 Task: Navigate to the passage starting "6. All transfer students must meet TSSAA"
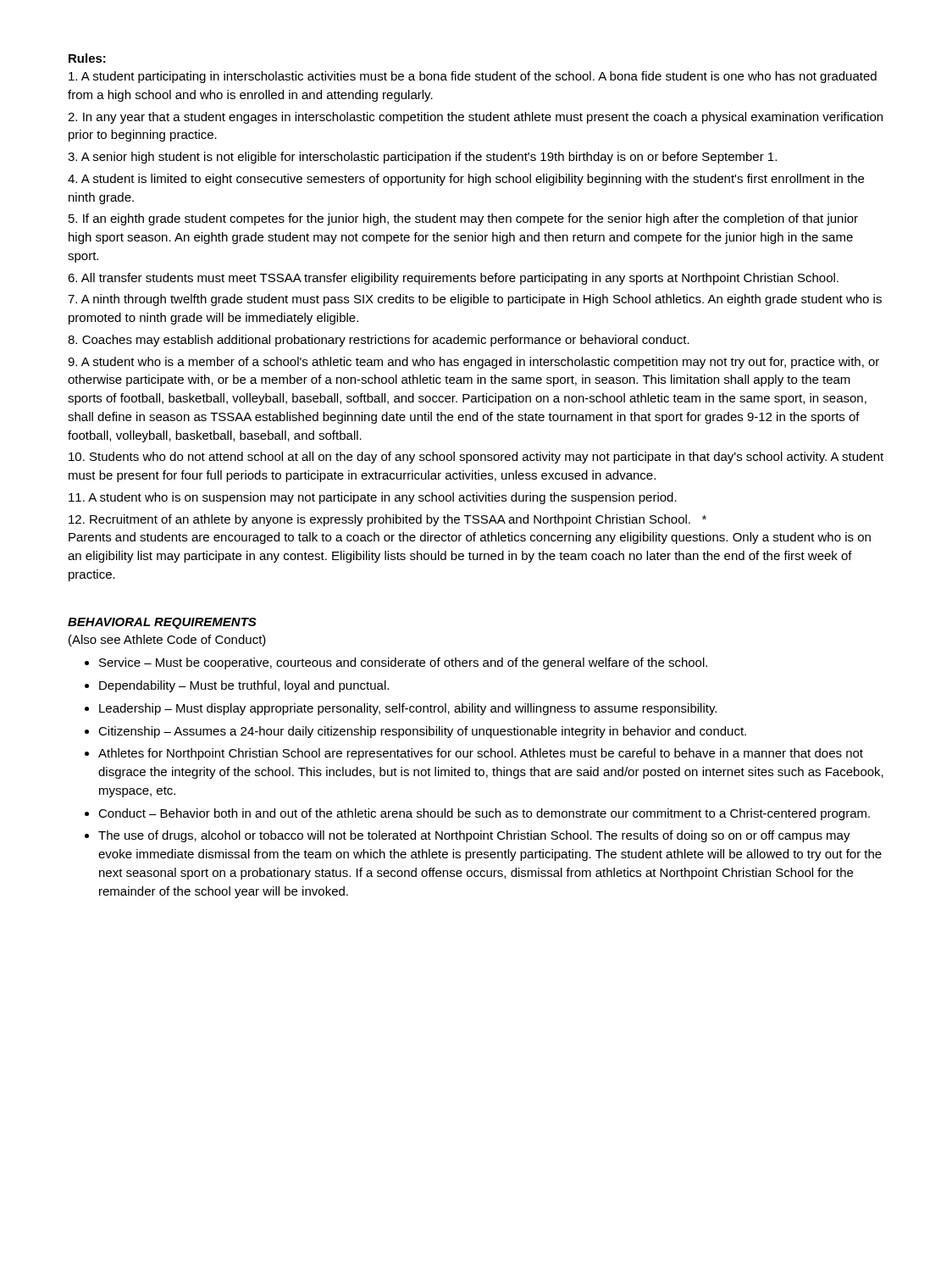point(454,277)
